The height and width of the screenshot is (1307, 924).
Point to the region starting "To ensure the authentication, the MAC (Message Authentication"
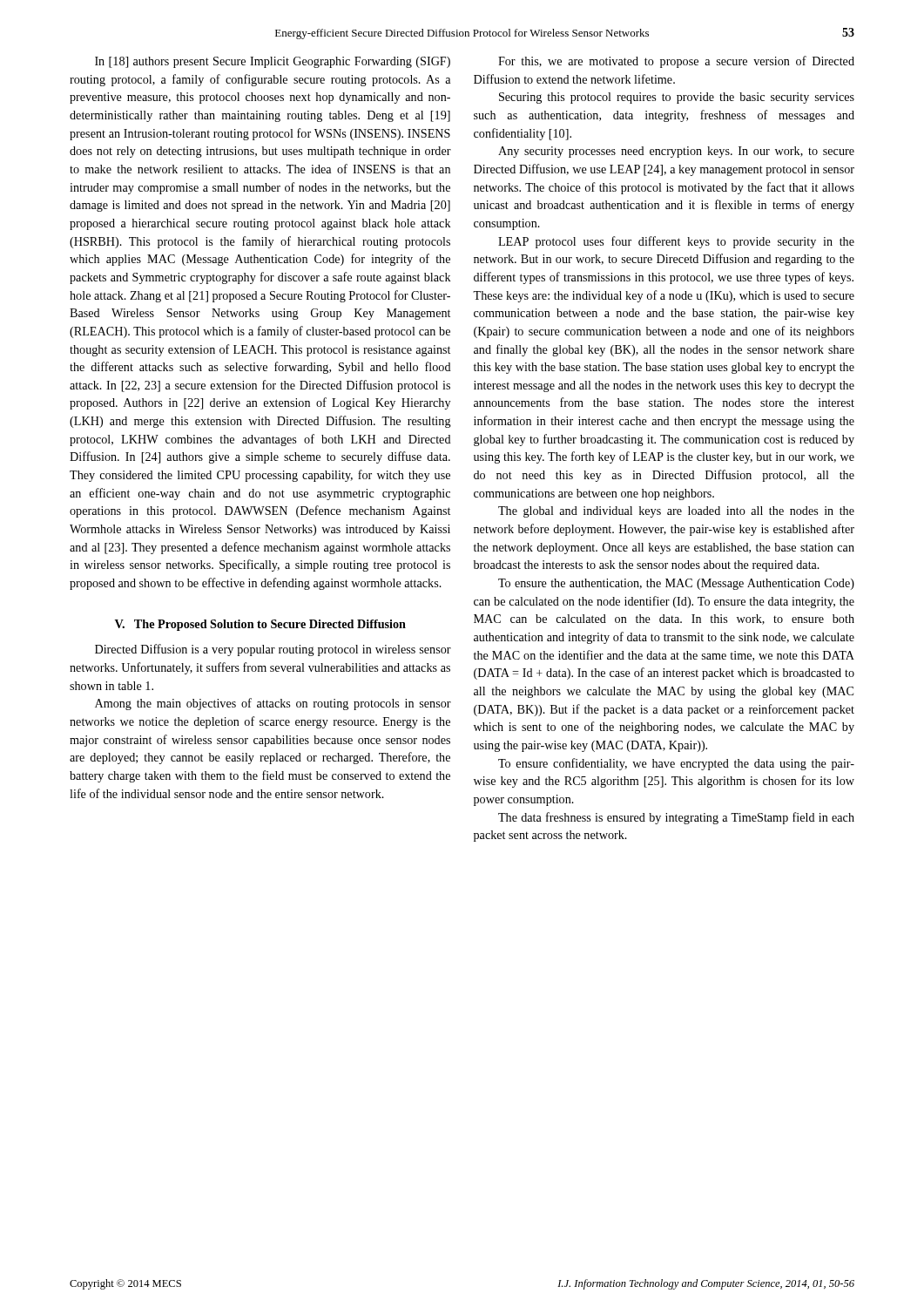coord(664,664)
